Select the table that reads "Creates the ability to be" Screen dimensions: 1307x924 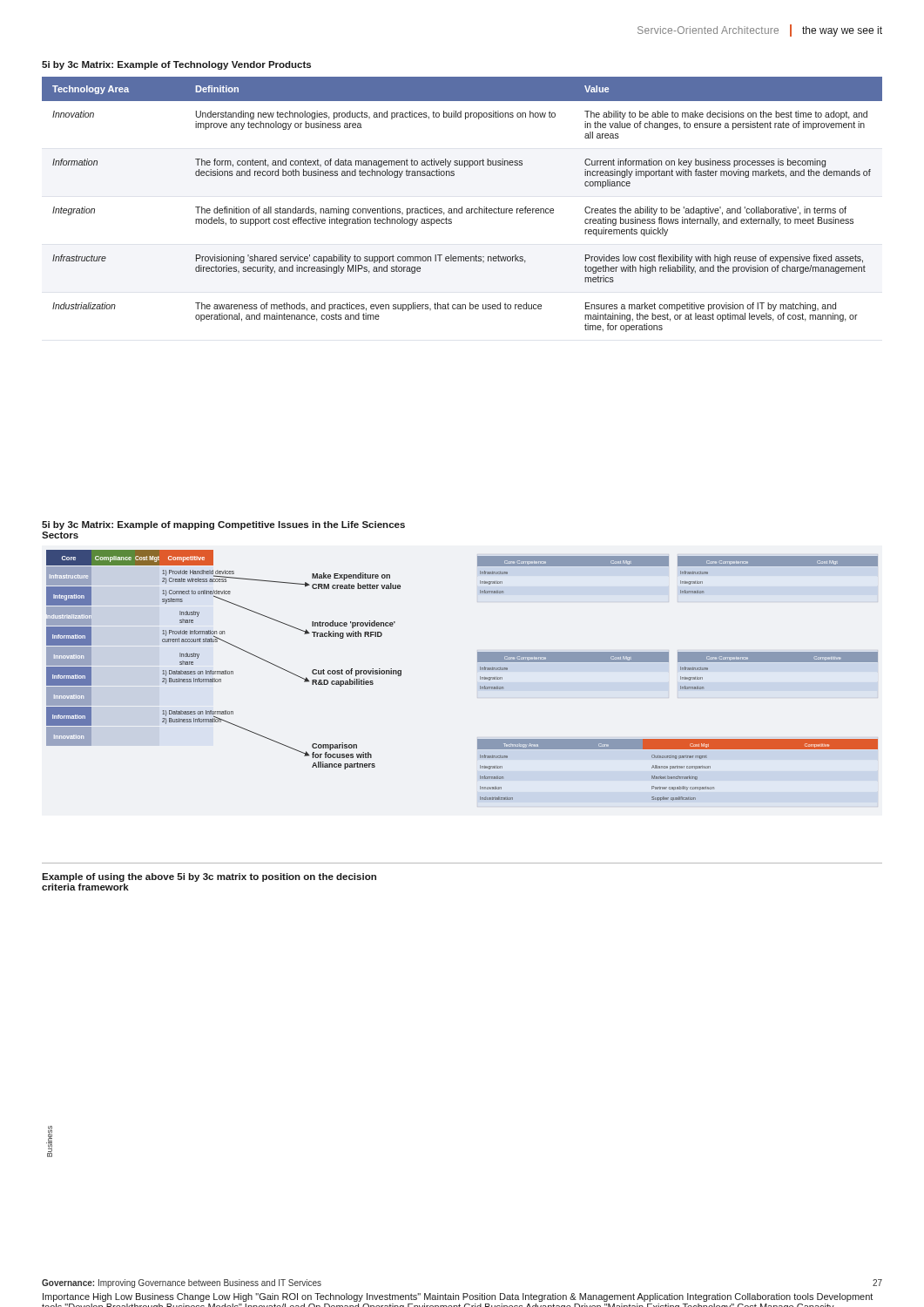pos(462,209)
